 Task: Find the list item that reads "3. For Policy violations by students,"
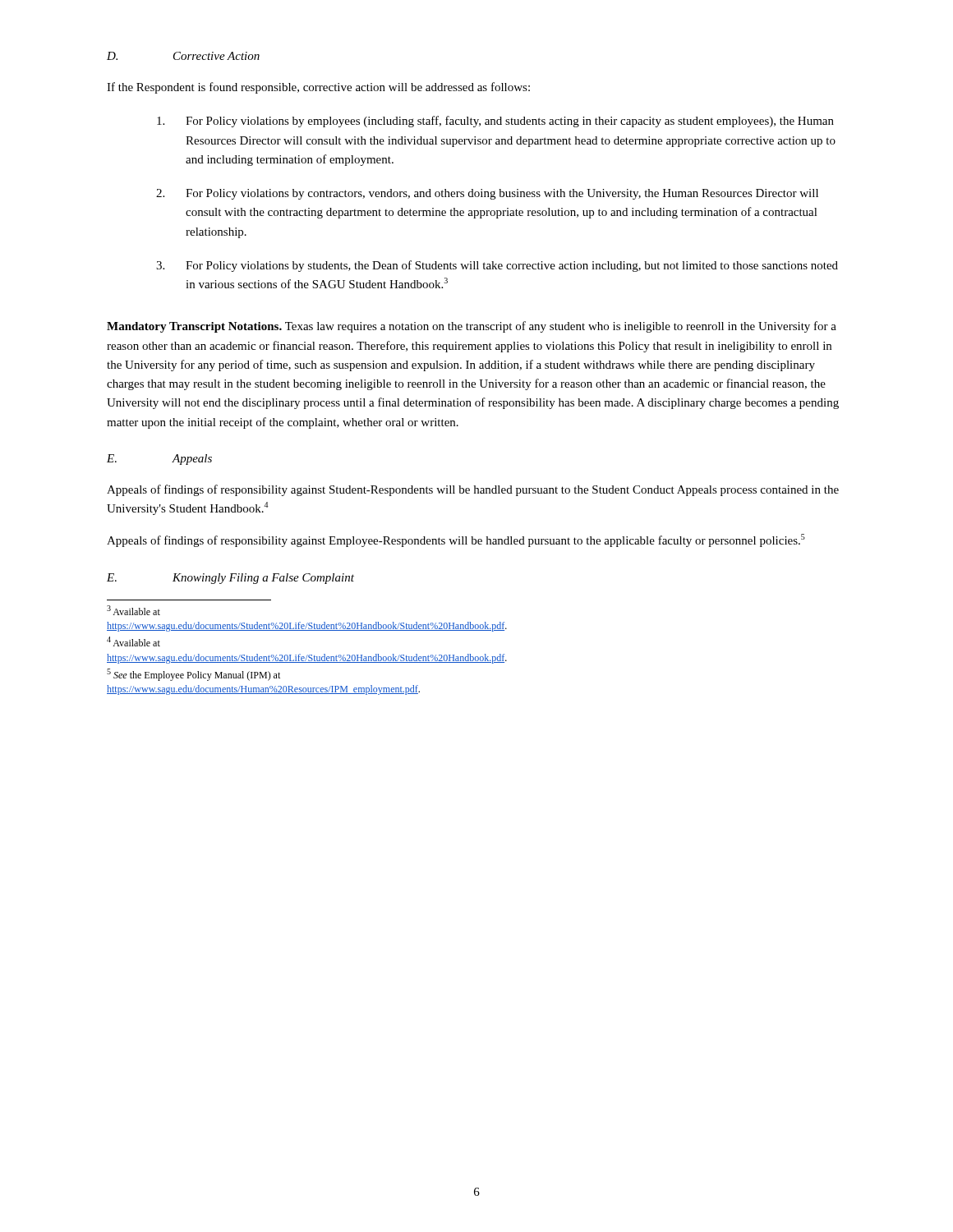[x=501, y=275]
